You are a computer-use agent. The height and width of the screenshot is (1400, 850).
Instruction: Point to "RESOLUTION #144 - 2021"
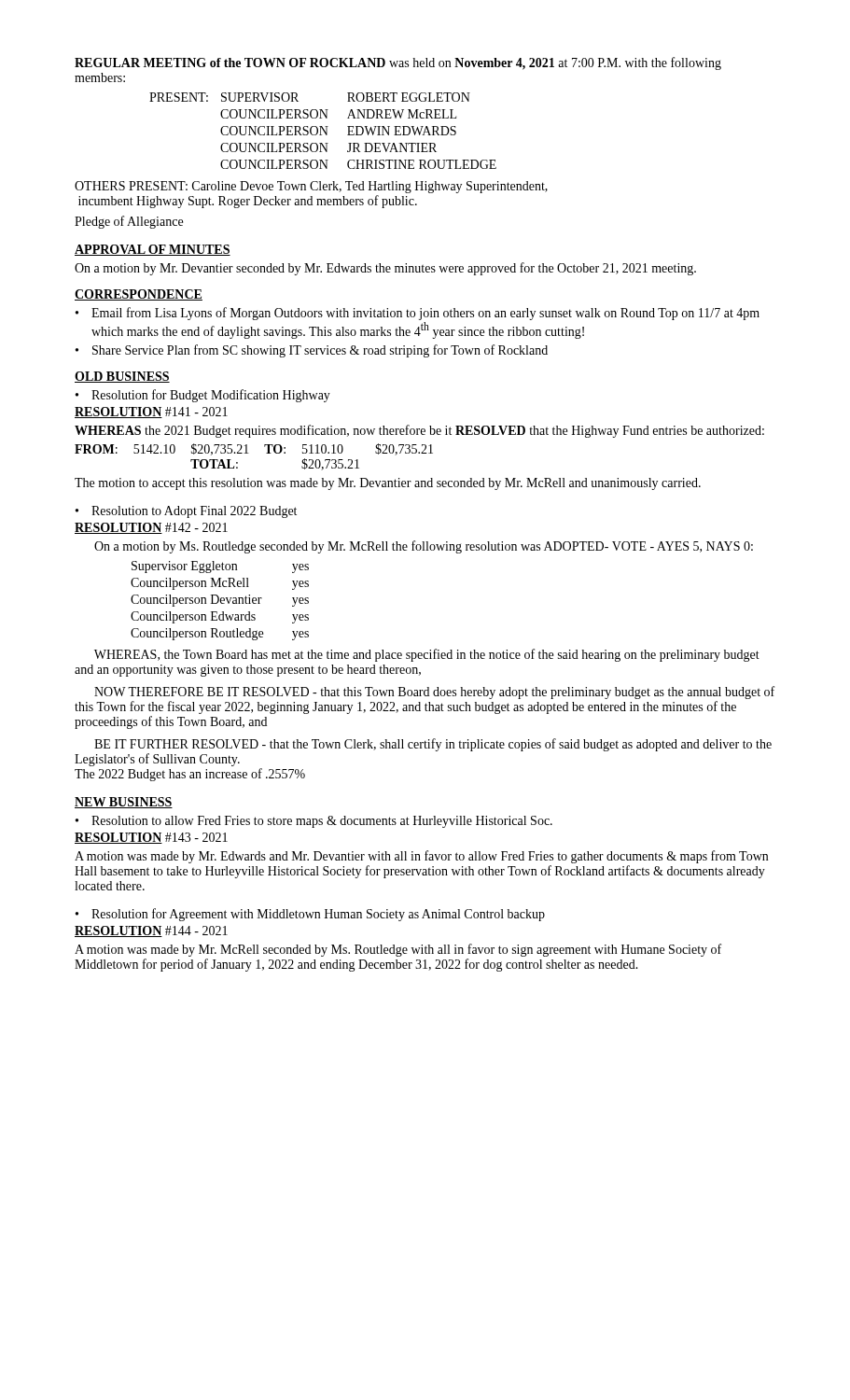tap(151, 931)
